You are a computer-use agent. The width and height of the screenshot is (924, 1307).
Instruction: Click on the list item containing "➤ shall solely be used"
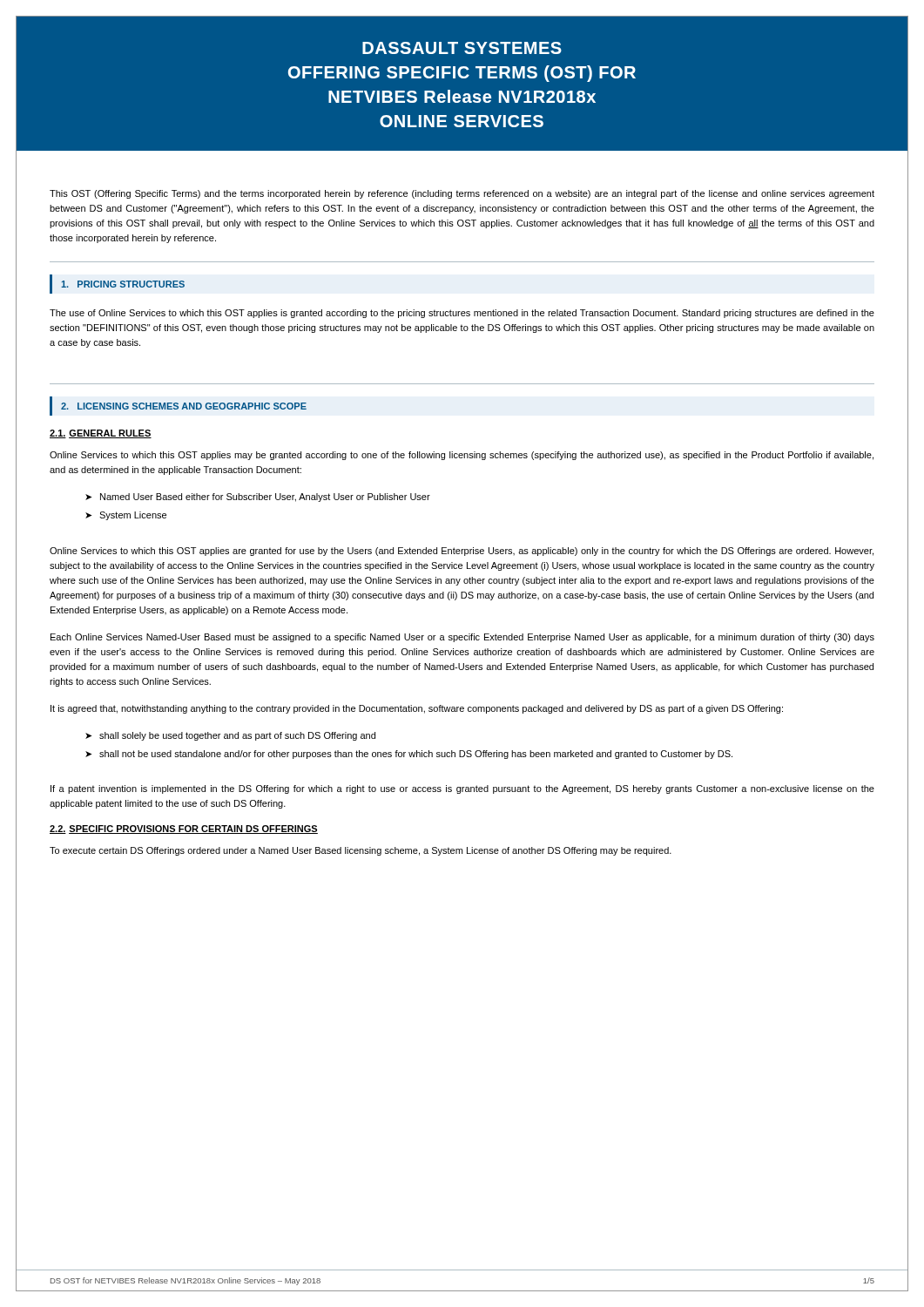[x=230, y=736]
